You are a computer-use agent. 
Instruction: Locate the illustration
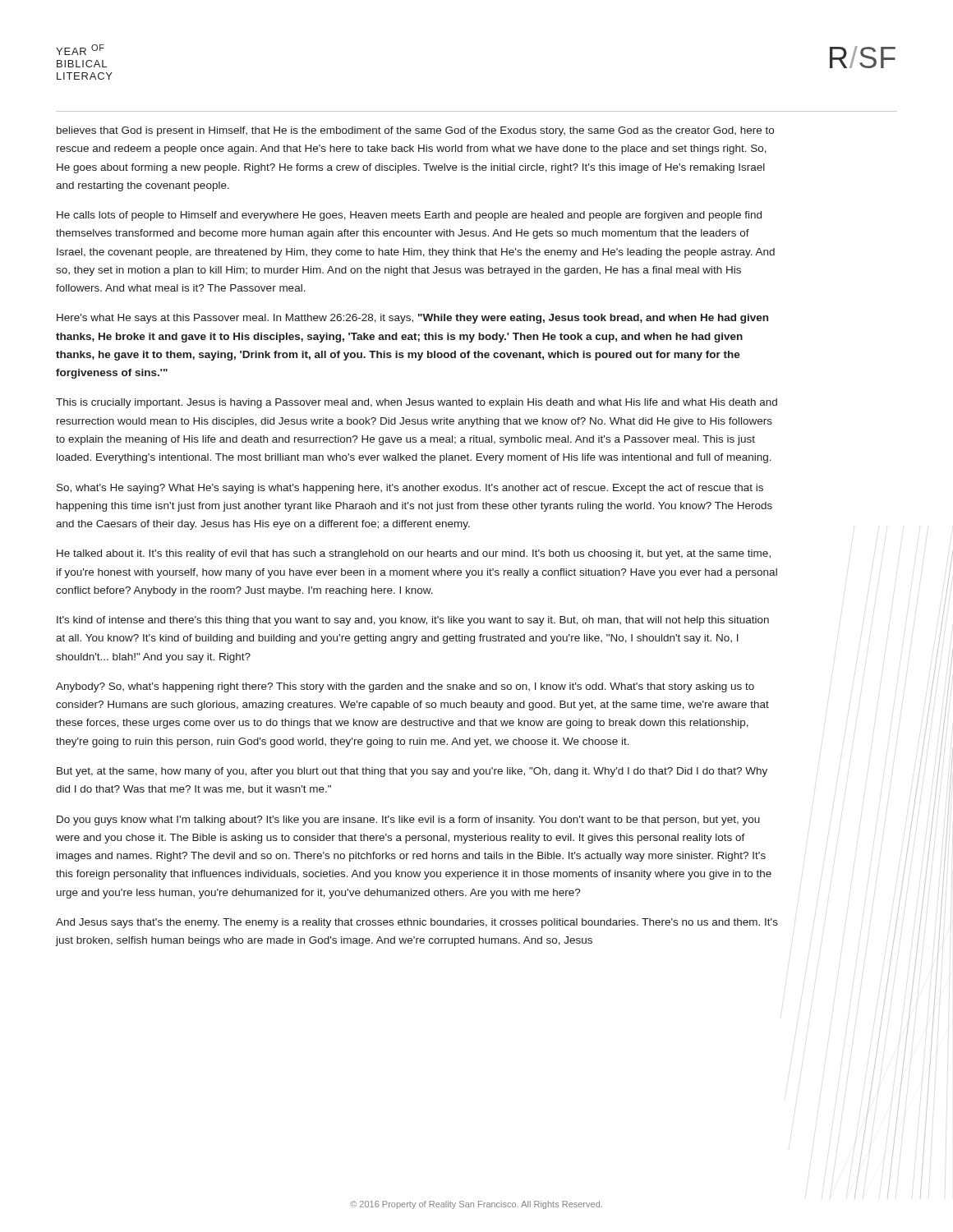pyautogui.click(x=867, y=862)
